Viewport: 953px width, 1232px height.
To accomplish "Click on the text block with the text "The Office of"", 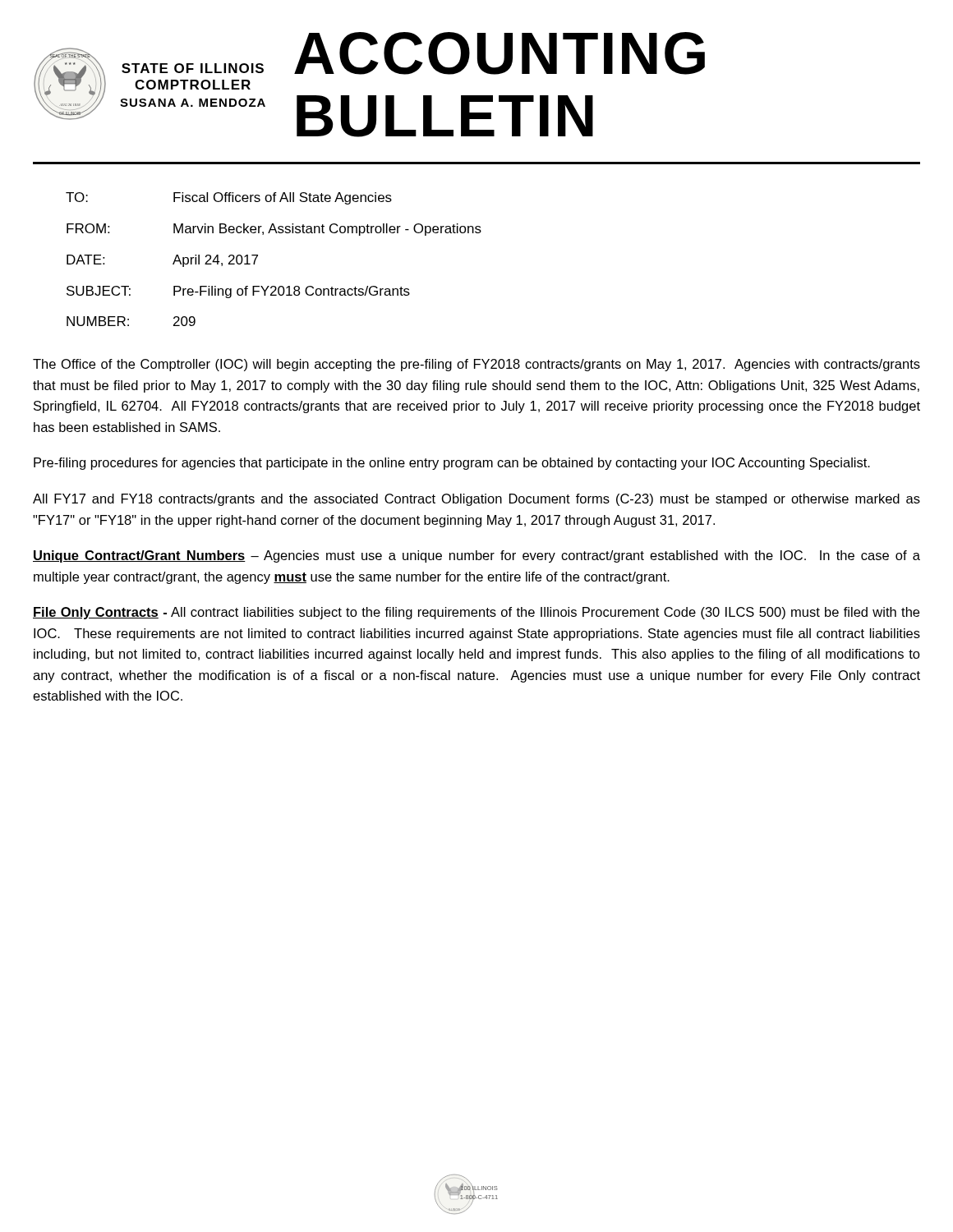I will point(476,396).
